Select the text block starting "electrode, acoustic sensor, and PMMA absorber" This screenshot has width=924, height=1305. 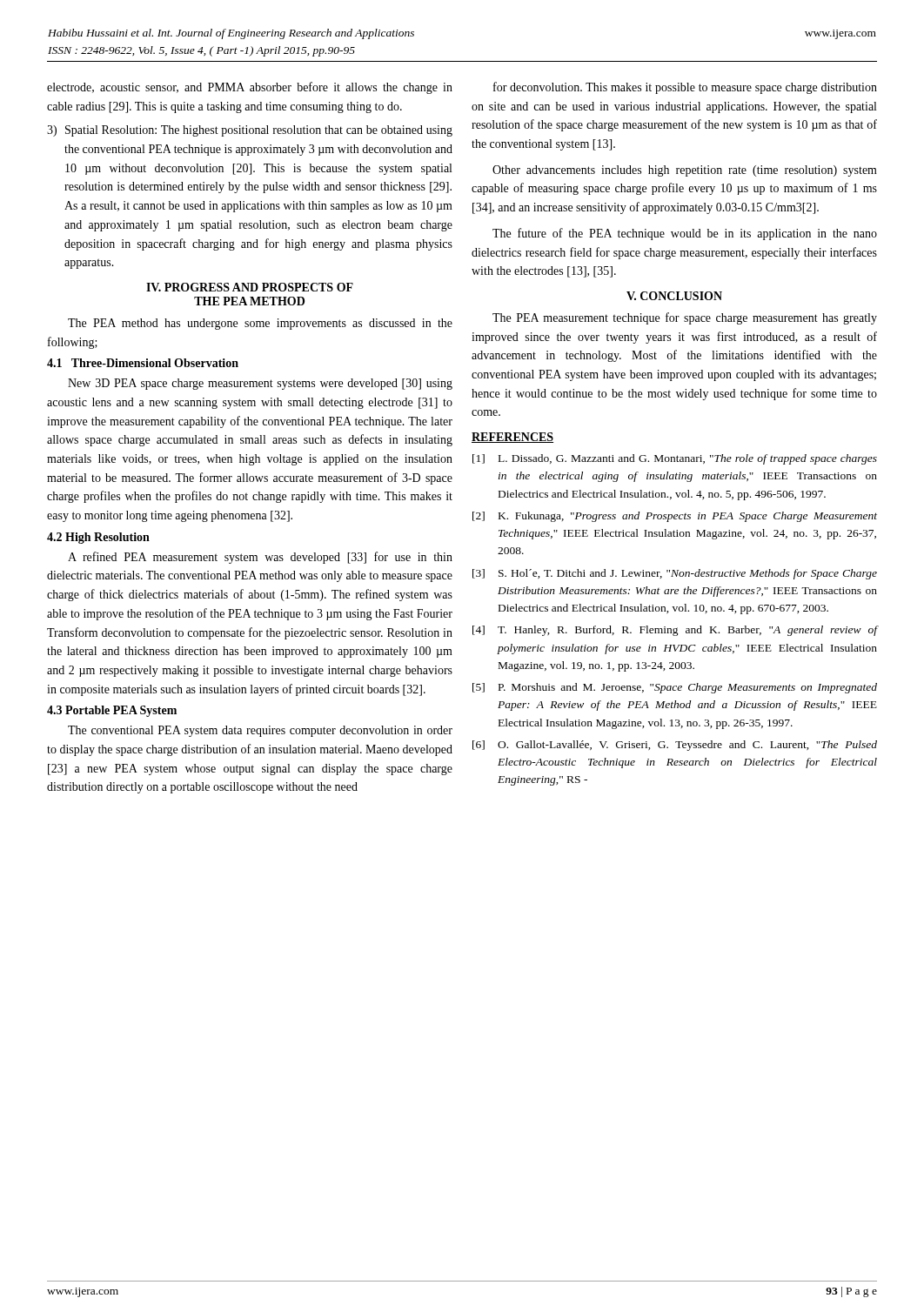click(250, 97)
